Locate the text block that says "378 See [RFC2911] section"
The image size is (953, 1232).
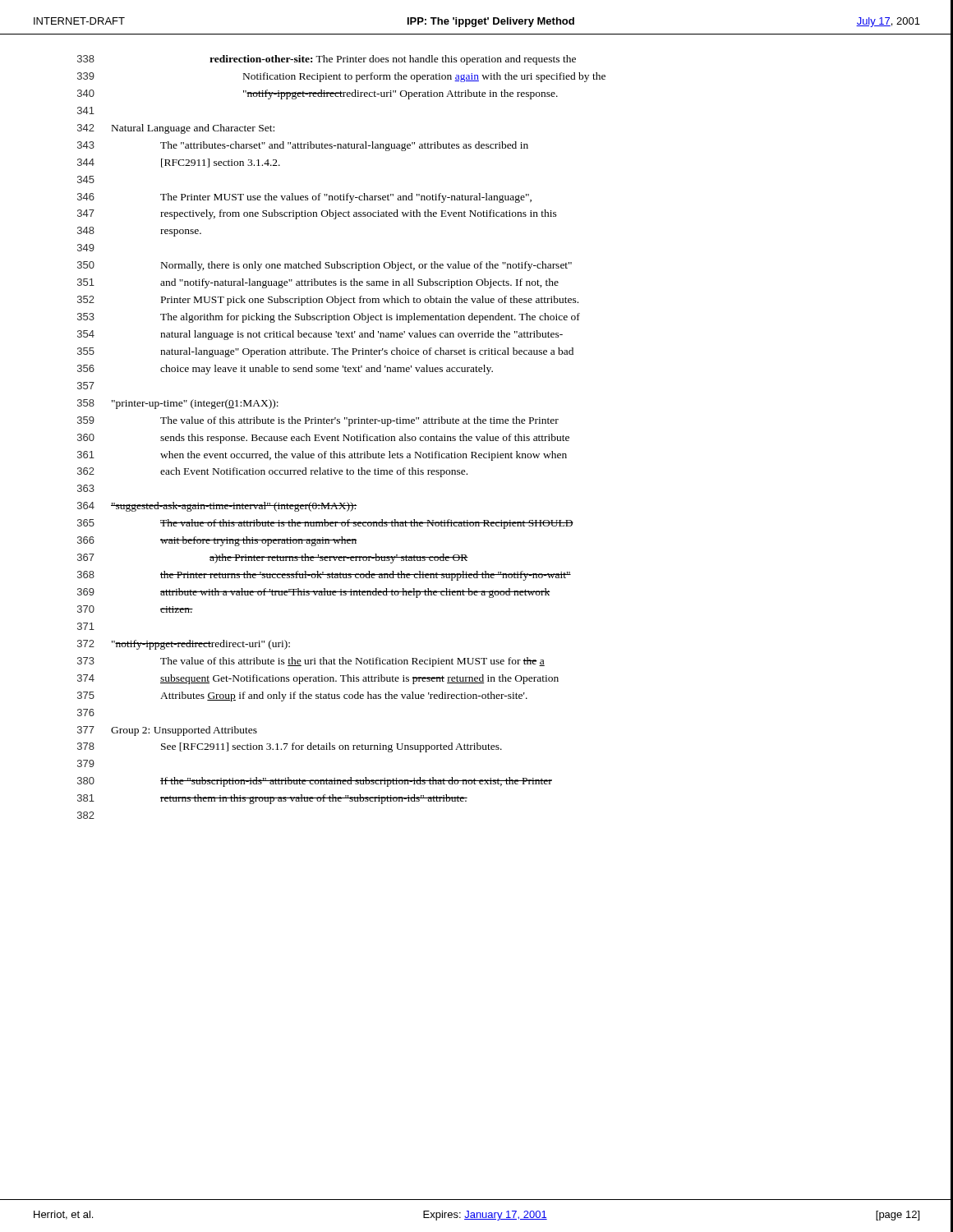(x=476, y=747)
